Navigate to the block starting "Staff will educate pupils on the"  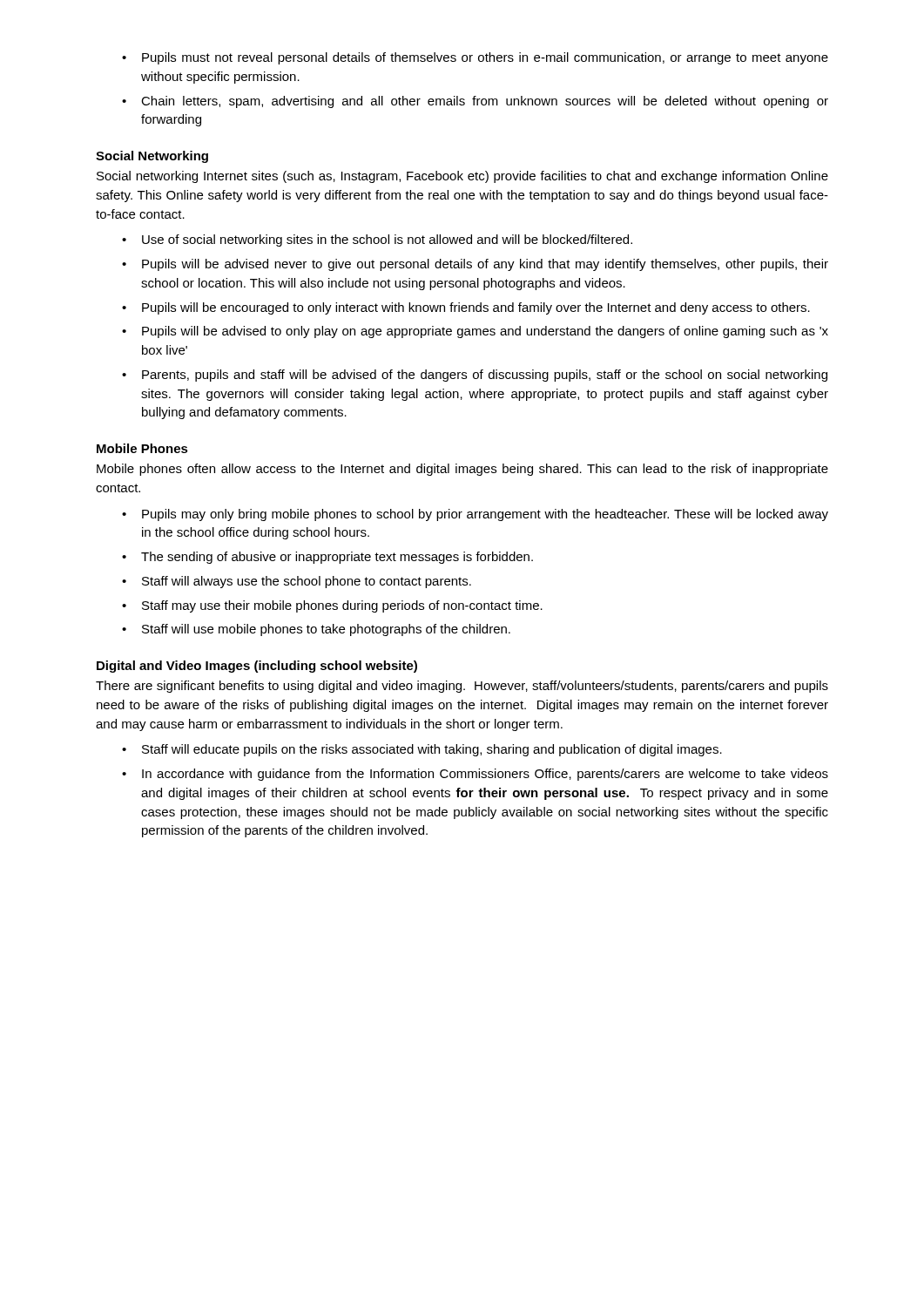432,749
